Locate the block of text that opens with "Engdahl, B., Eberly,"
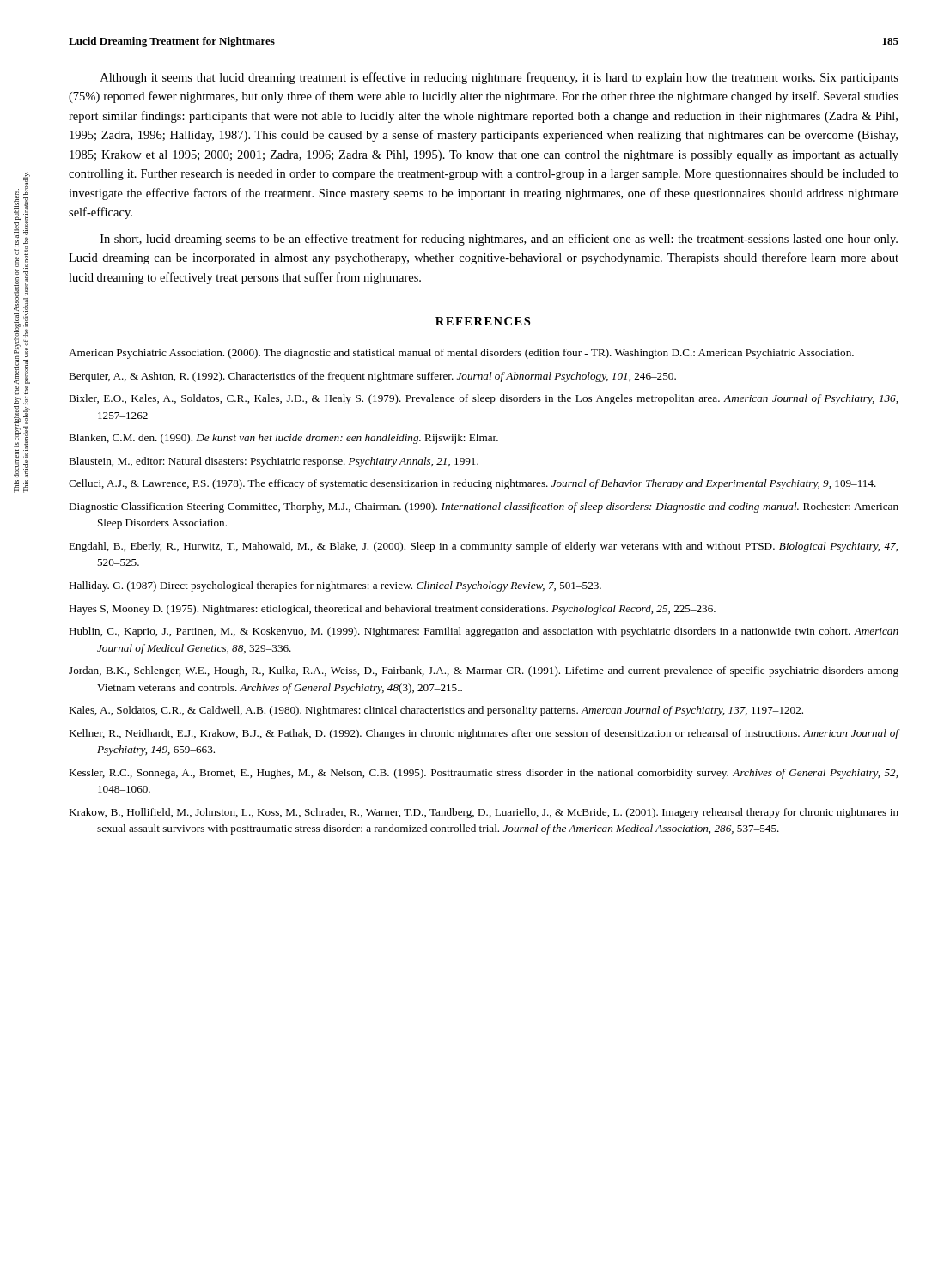The width and height of the screenshot is (950, 1288). pos(484,554)
